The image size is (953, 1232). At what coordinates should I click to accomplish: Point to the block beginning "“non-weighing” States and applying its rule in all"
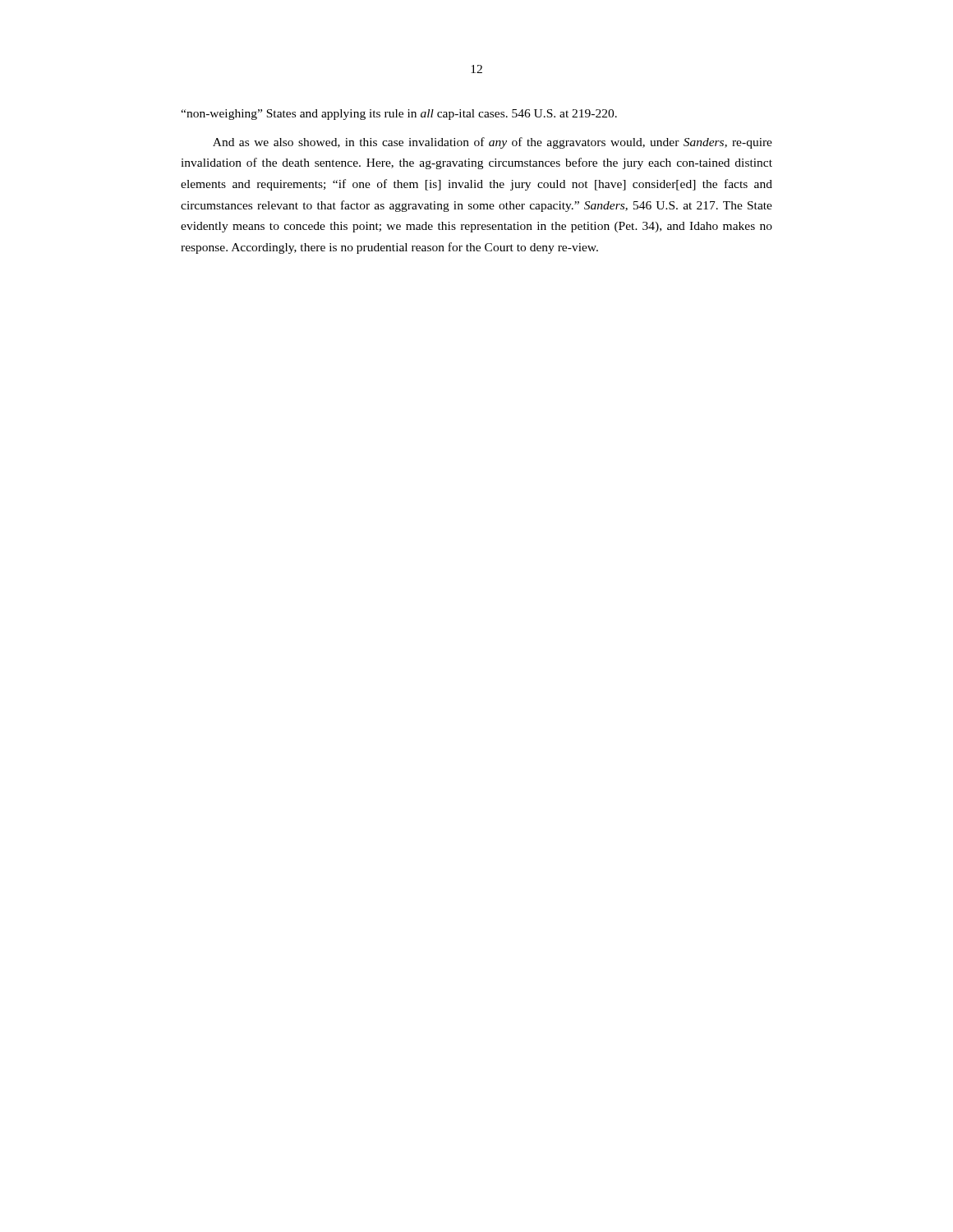tap(399, 113)
